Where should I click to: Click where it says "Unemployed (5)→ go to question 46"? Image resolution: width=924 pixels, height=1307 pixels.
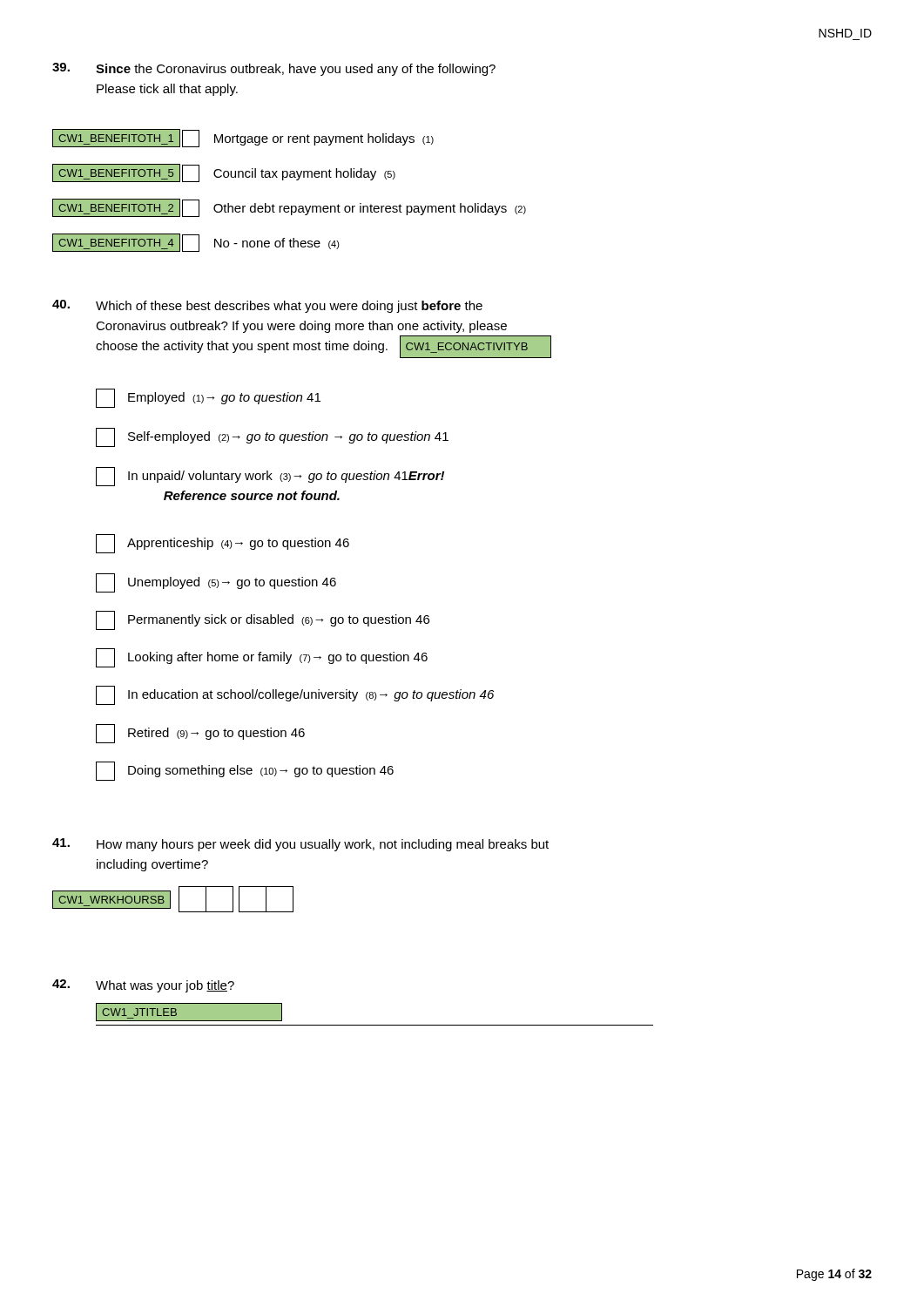(x=216, y=582)
